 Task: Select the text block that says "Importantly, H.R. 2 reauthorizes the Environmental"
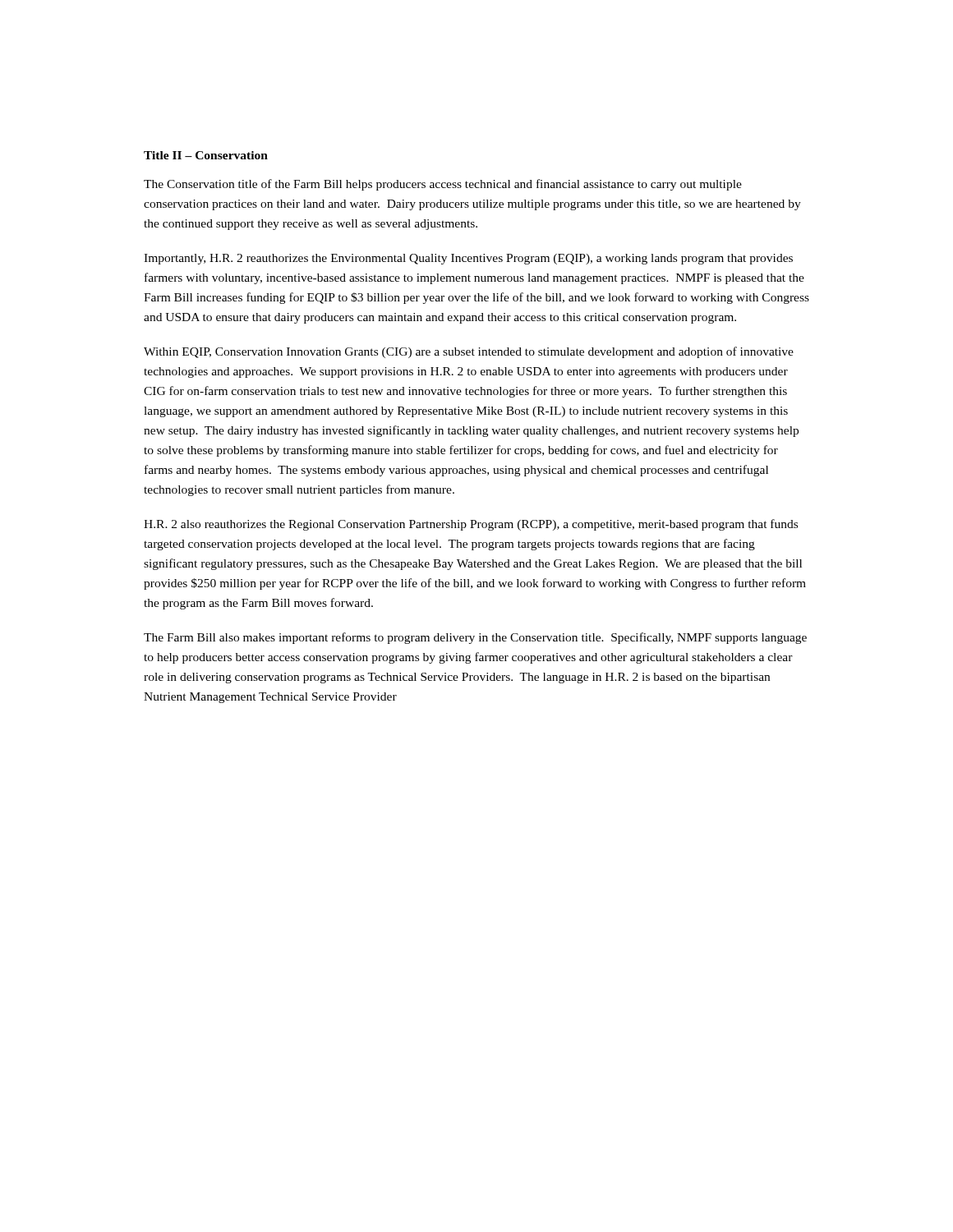point(476,287)
